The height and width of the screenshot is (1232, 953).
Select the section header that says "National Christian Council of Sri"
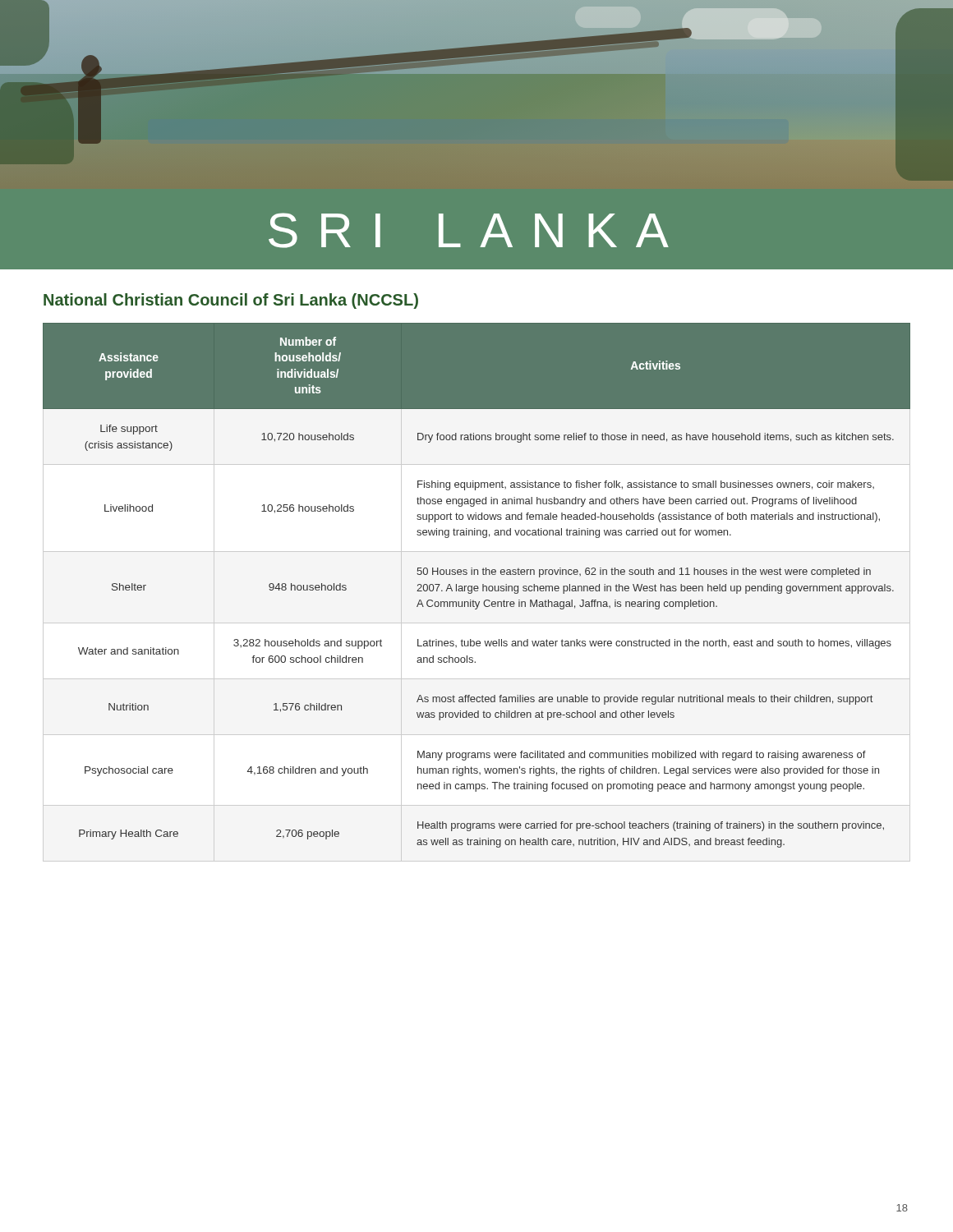[x=231, y=300]
